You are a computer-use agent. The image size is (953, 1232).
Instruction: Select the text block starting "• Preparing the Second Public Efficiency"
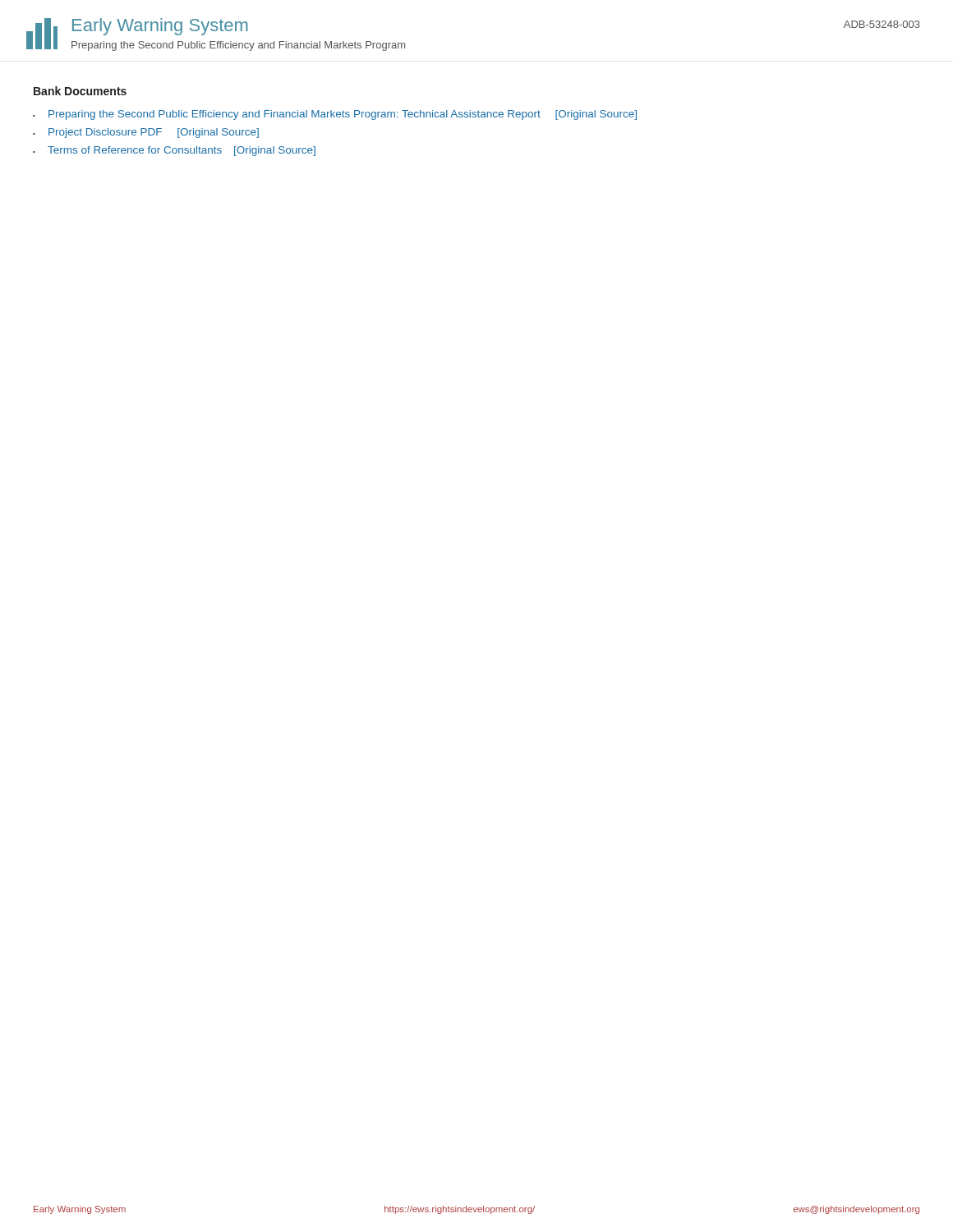335,114
